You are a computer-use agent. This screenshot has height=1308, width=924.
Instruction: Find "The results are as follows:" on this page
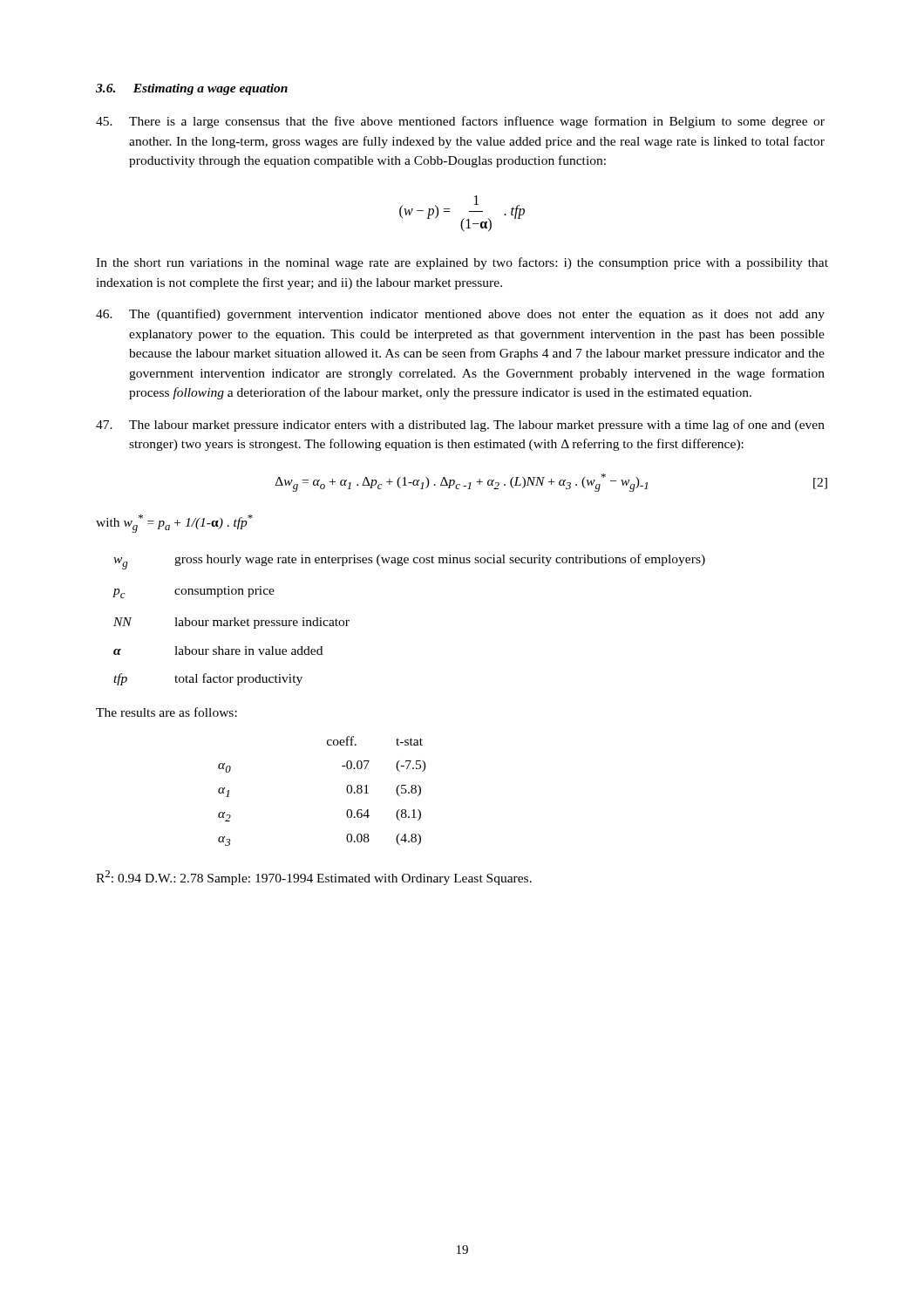click(x=167, y=712)
